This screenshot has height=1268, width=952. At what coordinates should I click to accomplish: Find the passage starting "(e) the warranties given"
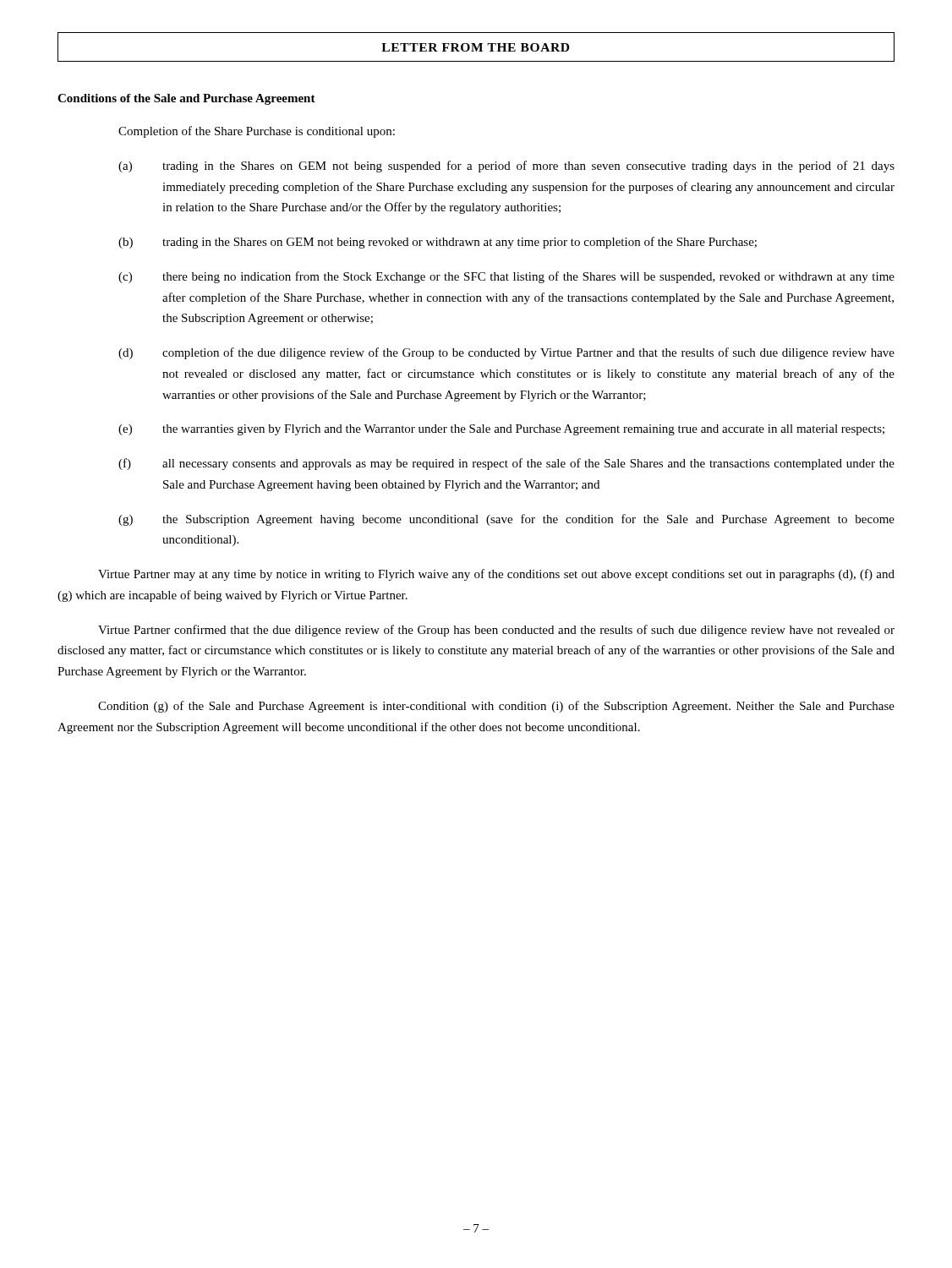[x=506, y=429]
